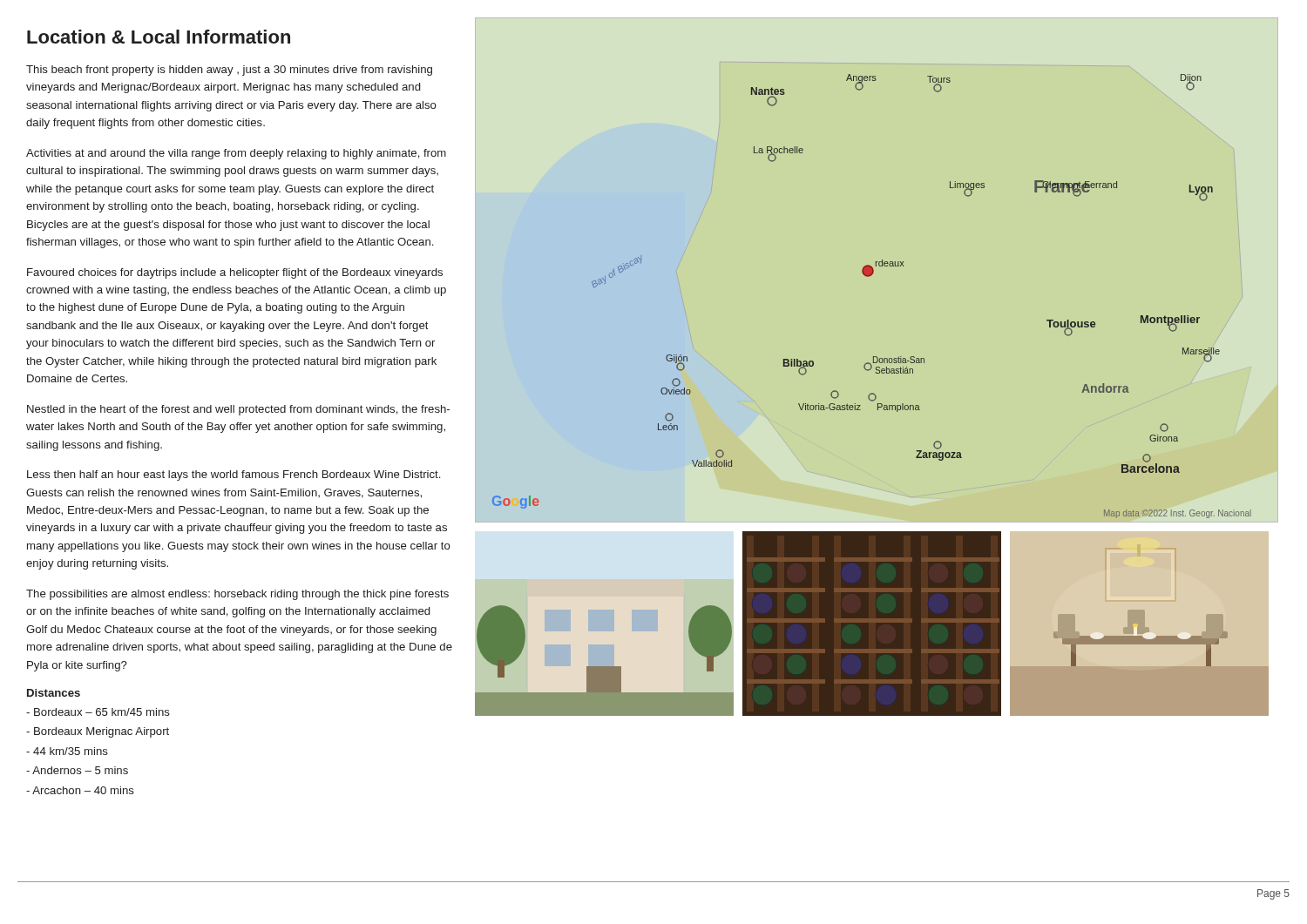
Task: Find the section header
Action: (53, 693)
